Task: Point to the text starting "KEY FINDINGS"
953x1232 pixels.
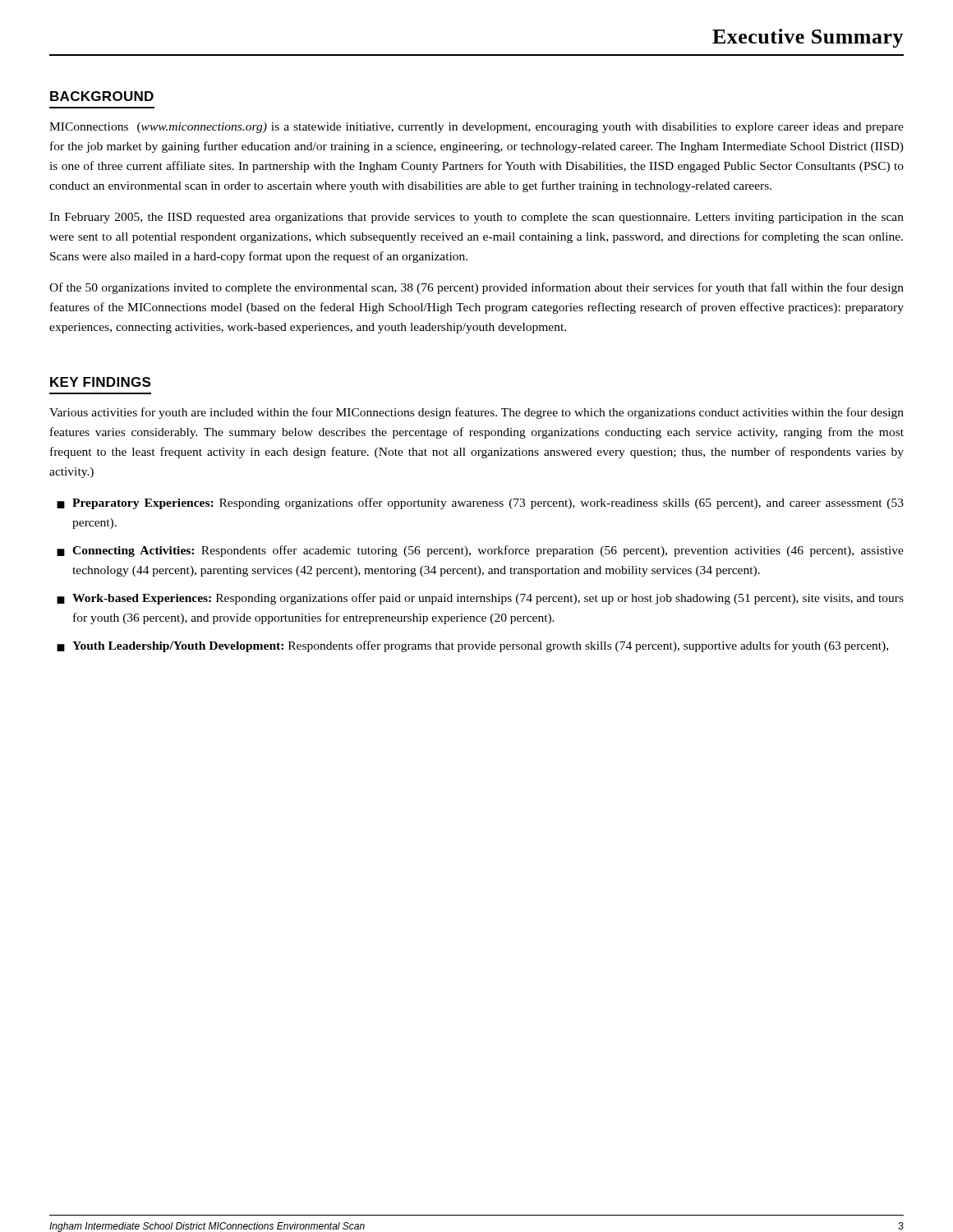Action: point(100,382)
